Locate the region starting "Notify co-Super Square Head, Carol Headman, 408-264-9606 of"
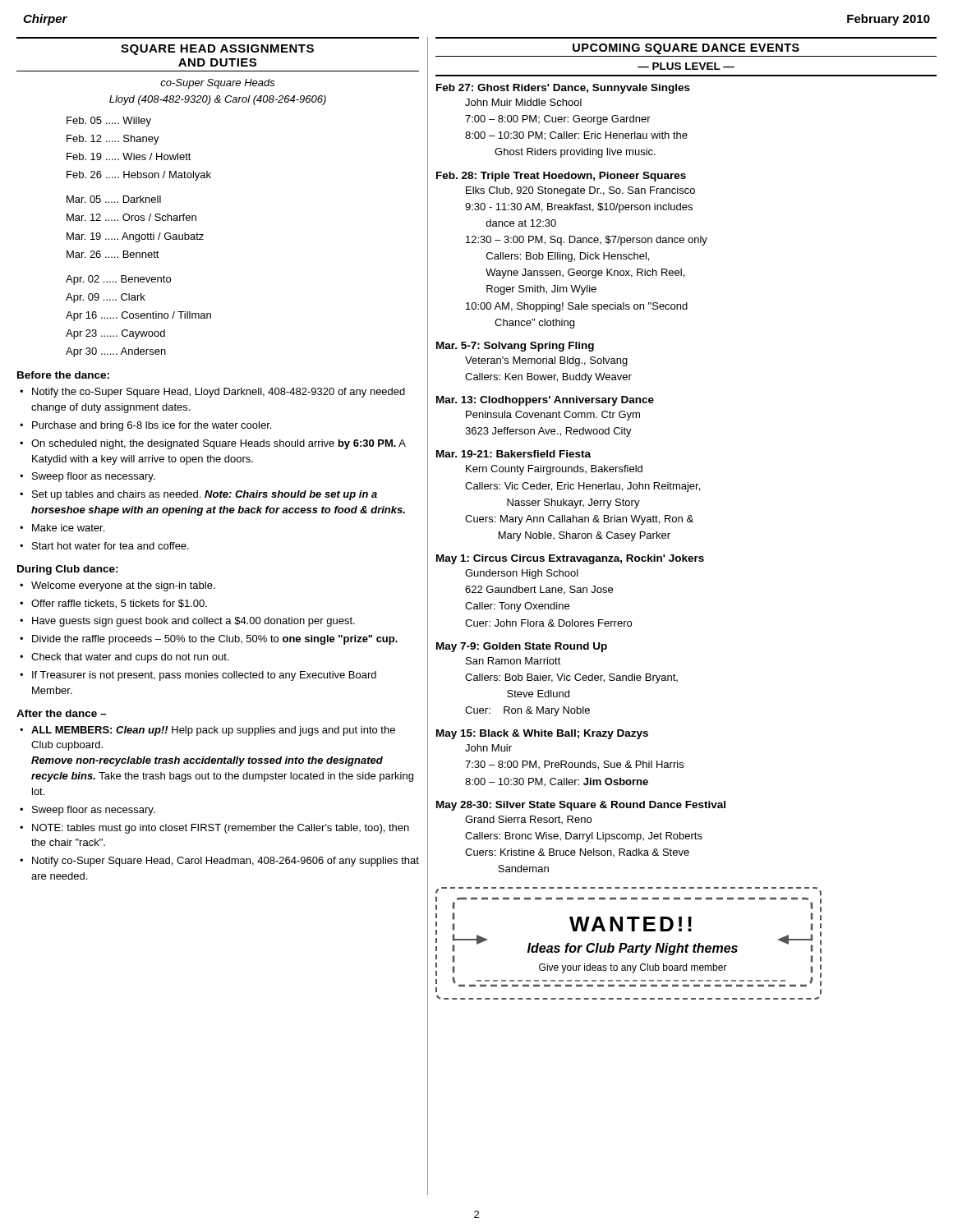Viewport: 953px width, 1232px height. tap(225, 868)
